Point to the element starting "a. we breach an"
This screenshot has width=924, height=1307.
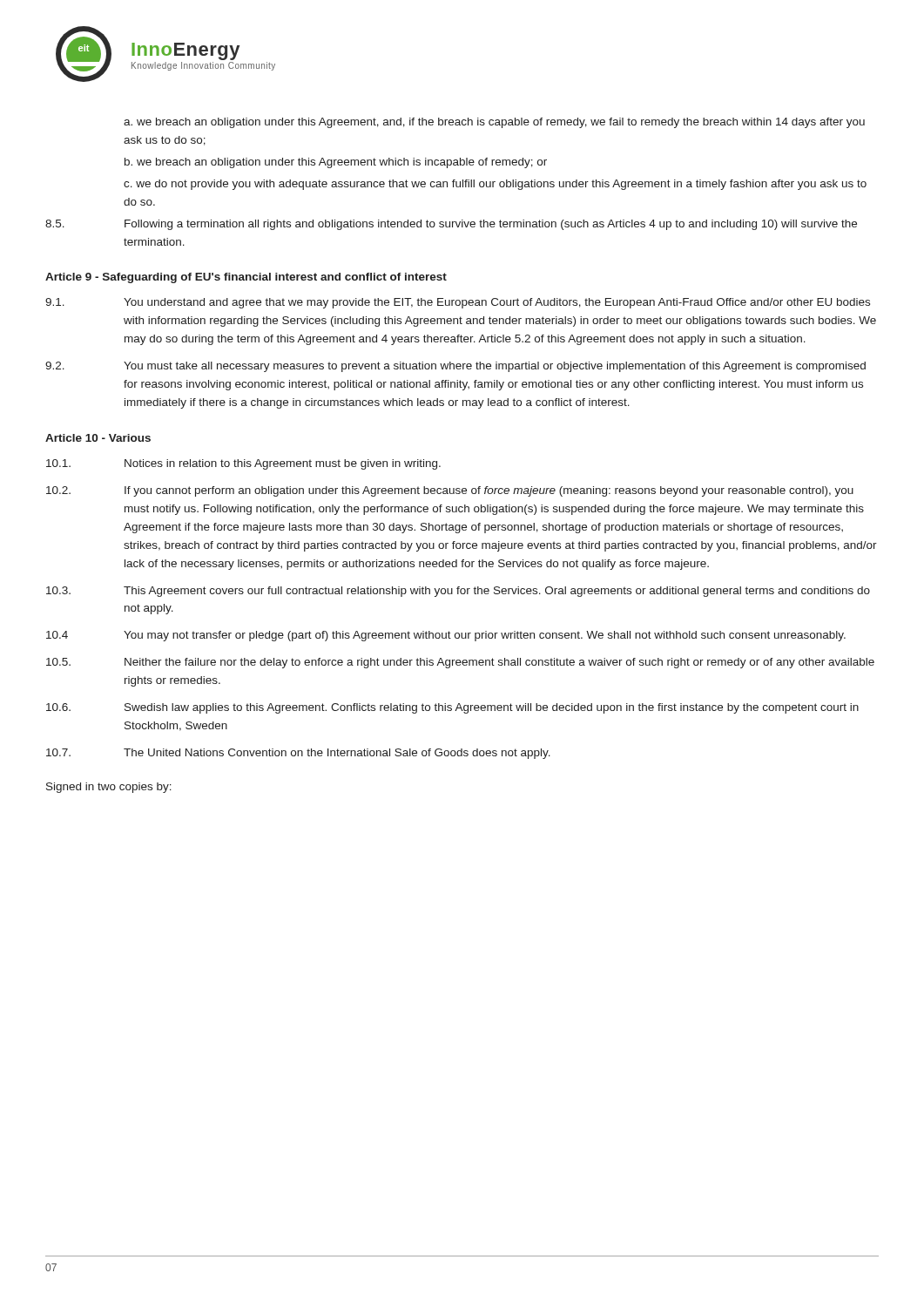[x=494, y=131]
